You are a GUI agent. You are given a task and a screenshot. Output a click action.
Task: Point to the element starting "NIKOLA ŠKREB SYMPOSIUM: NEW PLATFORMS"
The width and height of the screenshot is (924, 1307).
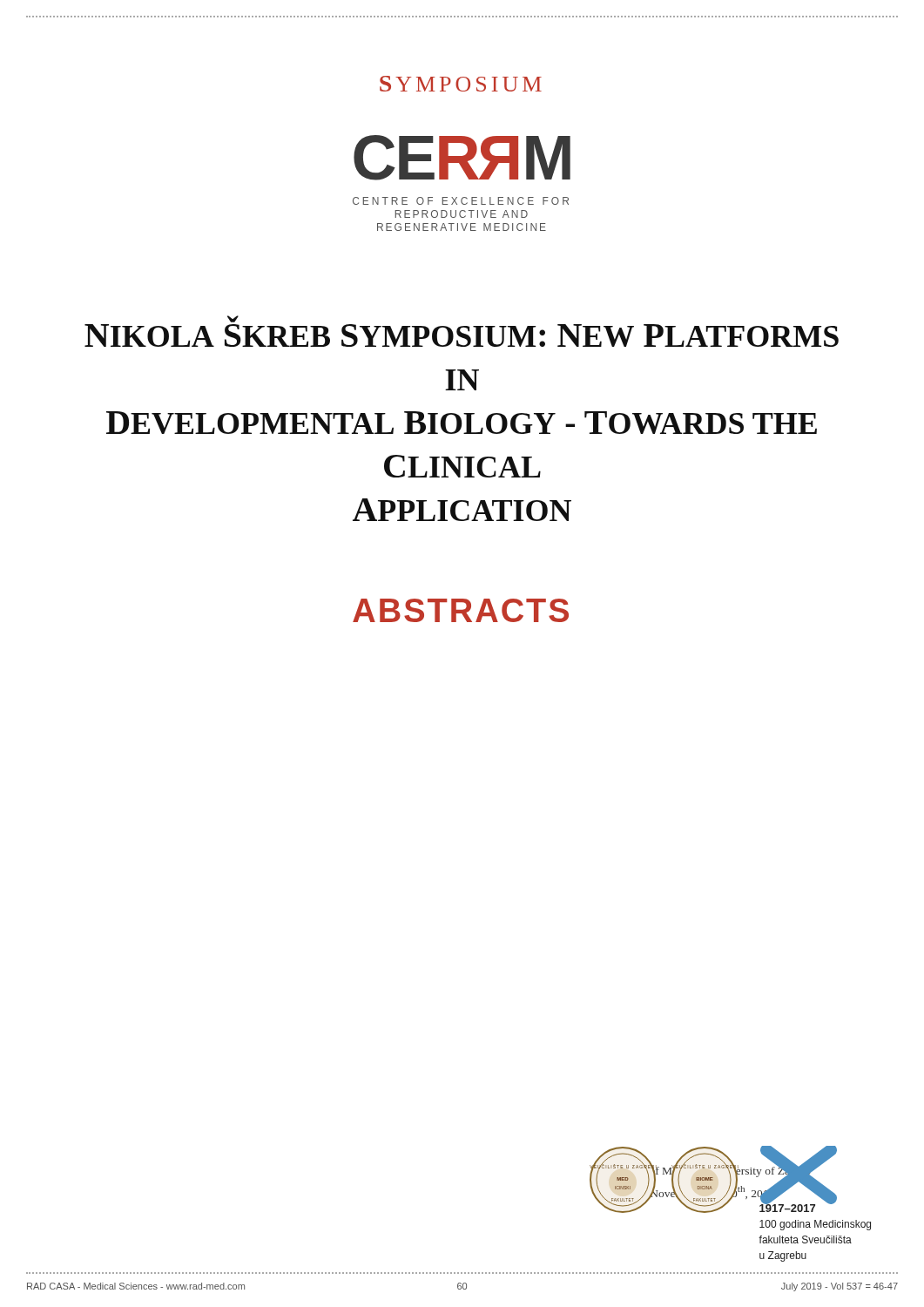pos(462,422)
